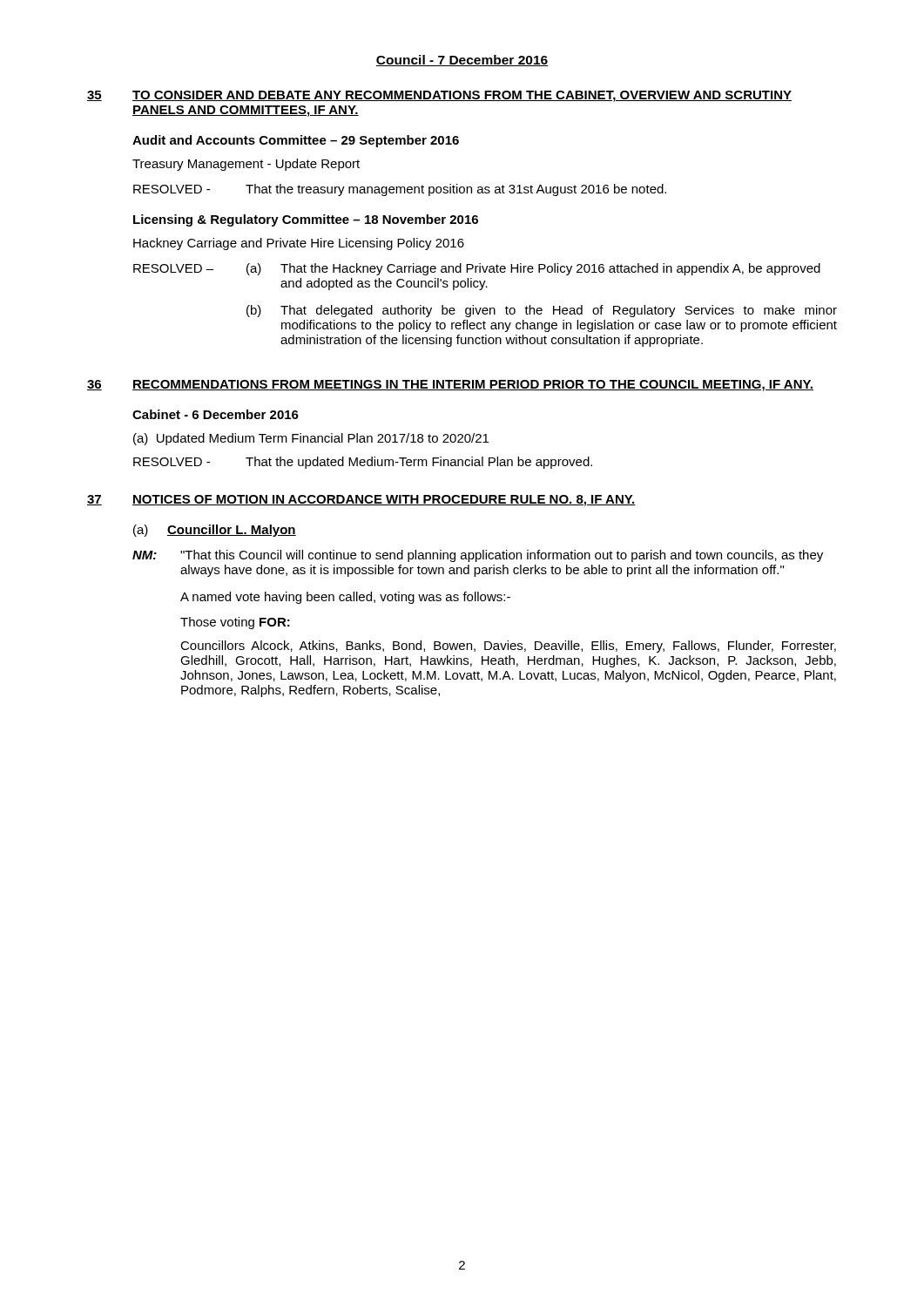Find the block on this page that starts "Hackney Carriage and Private Hire Licensing"
The height and width of the screenshot is (1307, 924).
[x=298, y=243]
